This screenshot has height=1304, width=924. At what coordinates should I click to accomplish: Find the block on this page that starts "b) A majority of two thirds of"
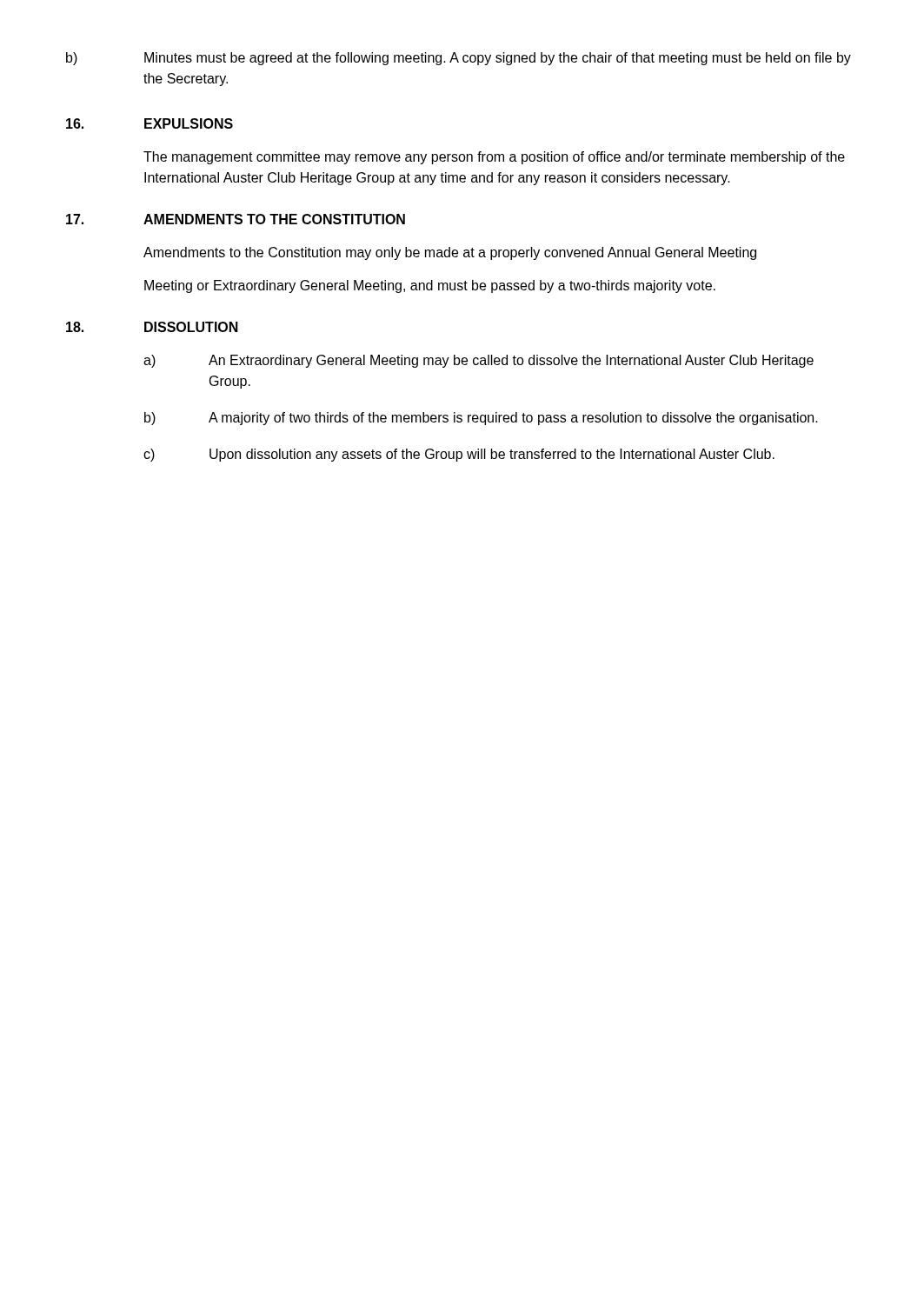501,418
